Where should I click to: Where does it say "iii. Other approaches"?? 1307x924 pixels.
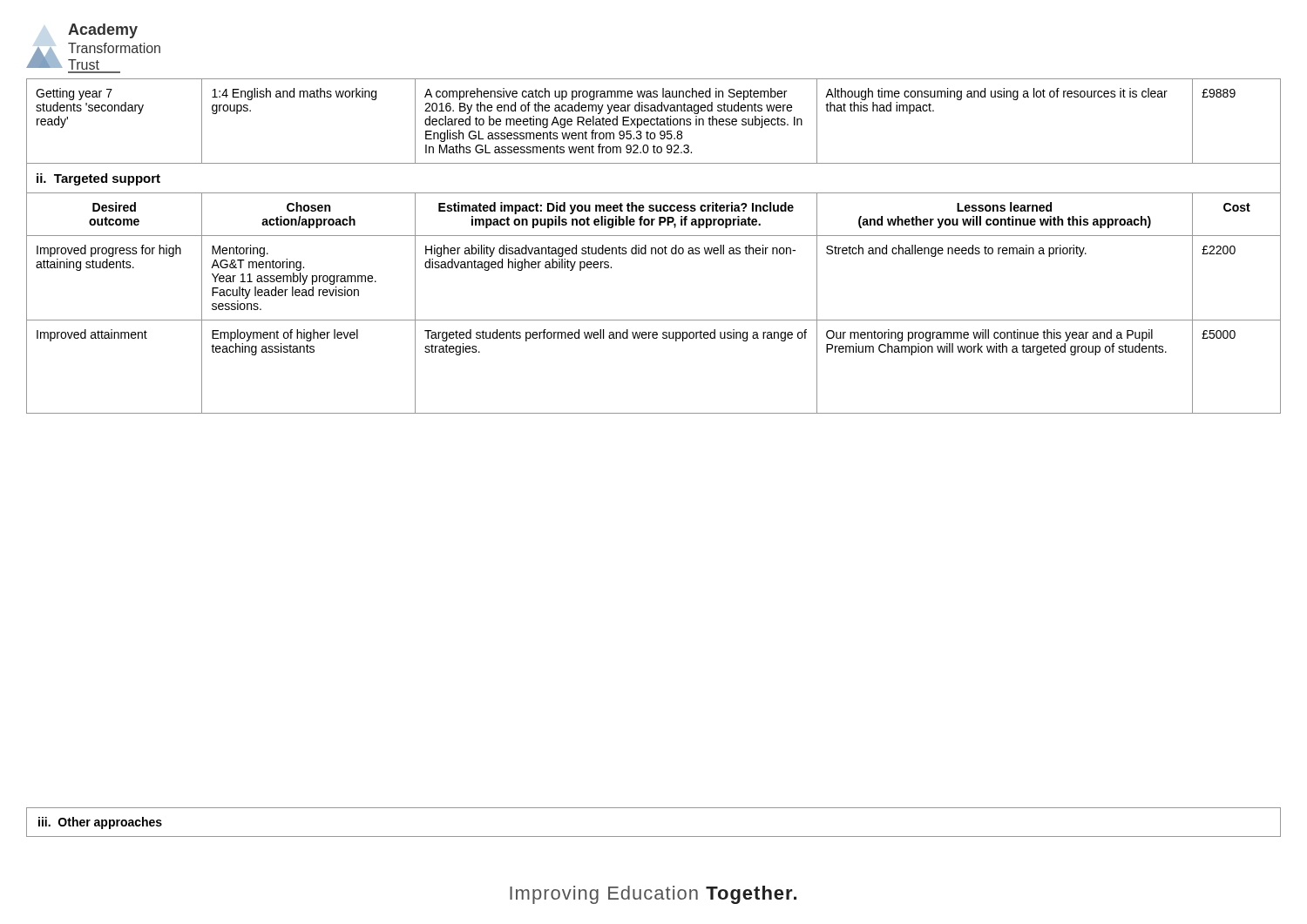click(654, 822)
